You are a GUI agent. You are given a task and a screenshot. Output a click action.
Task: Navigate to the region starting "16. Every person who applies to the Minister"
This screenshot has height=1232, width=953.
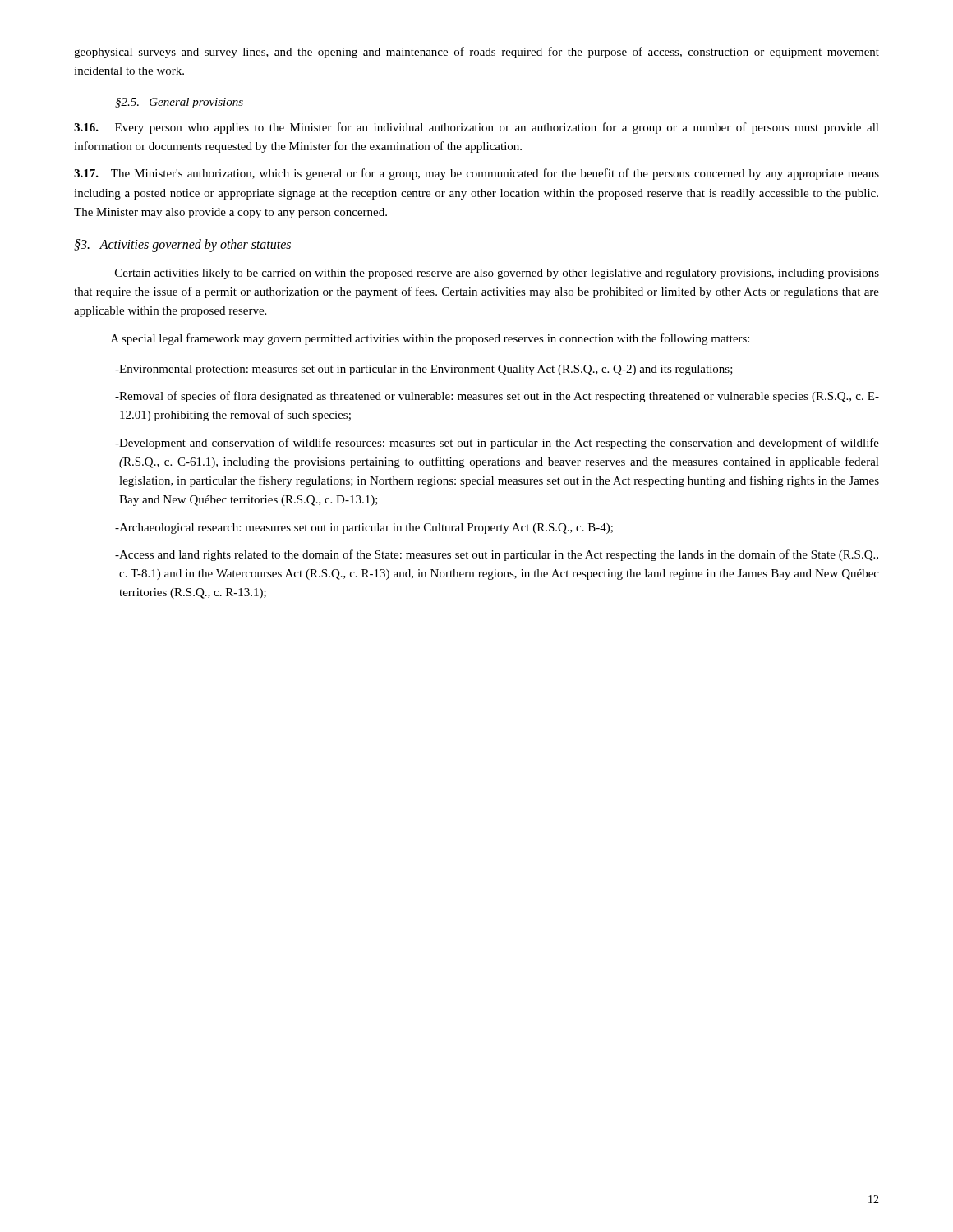point(476,137)
